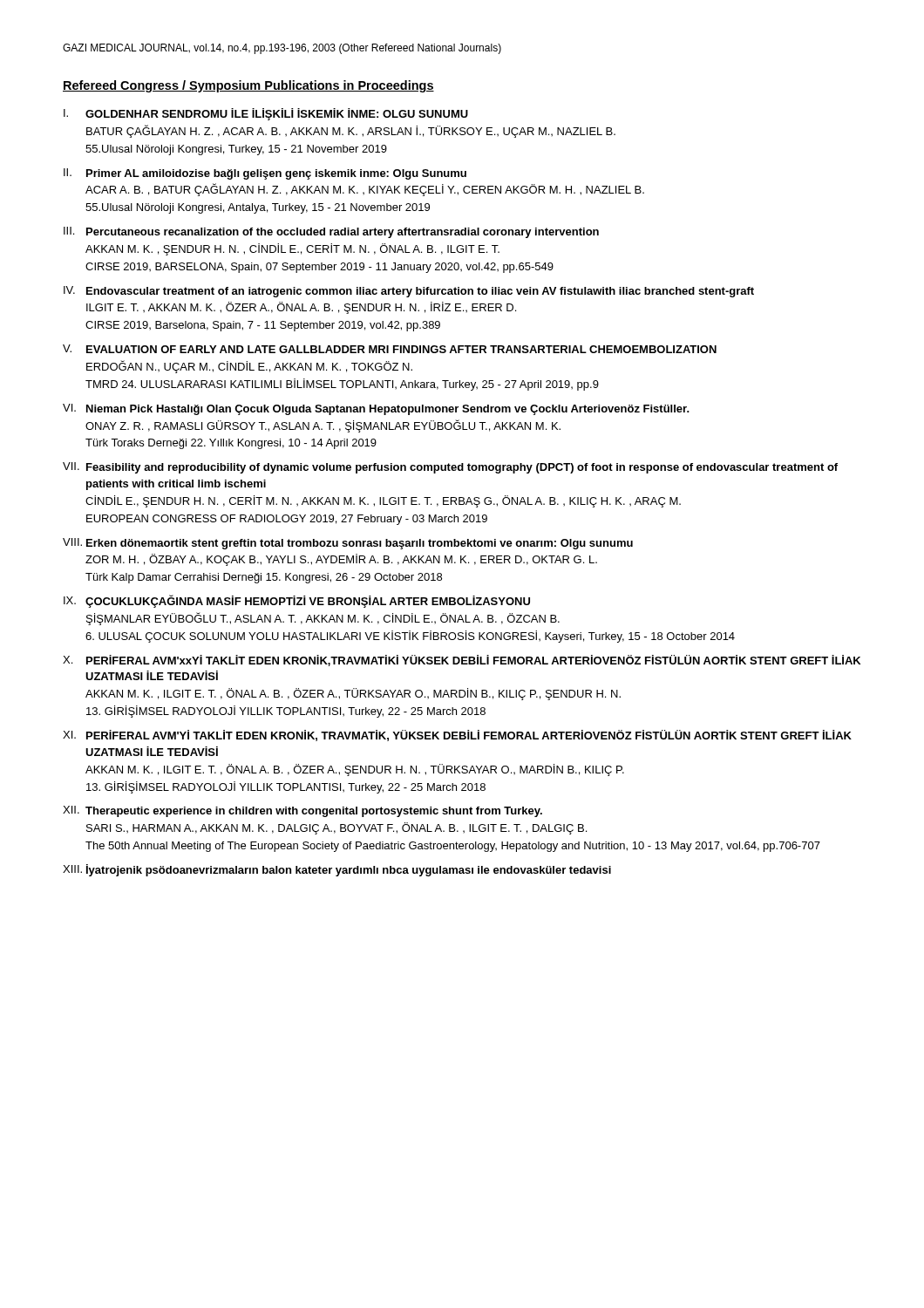Image resolution: width=924 pixels, height=1308 pixels.
Task: Click the passage that begins "XIII. İyatrojenik psödoanevrizmaların balon kateter"
Action: [x=462, y=871]
